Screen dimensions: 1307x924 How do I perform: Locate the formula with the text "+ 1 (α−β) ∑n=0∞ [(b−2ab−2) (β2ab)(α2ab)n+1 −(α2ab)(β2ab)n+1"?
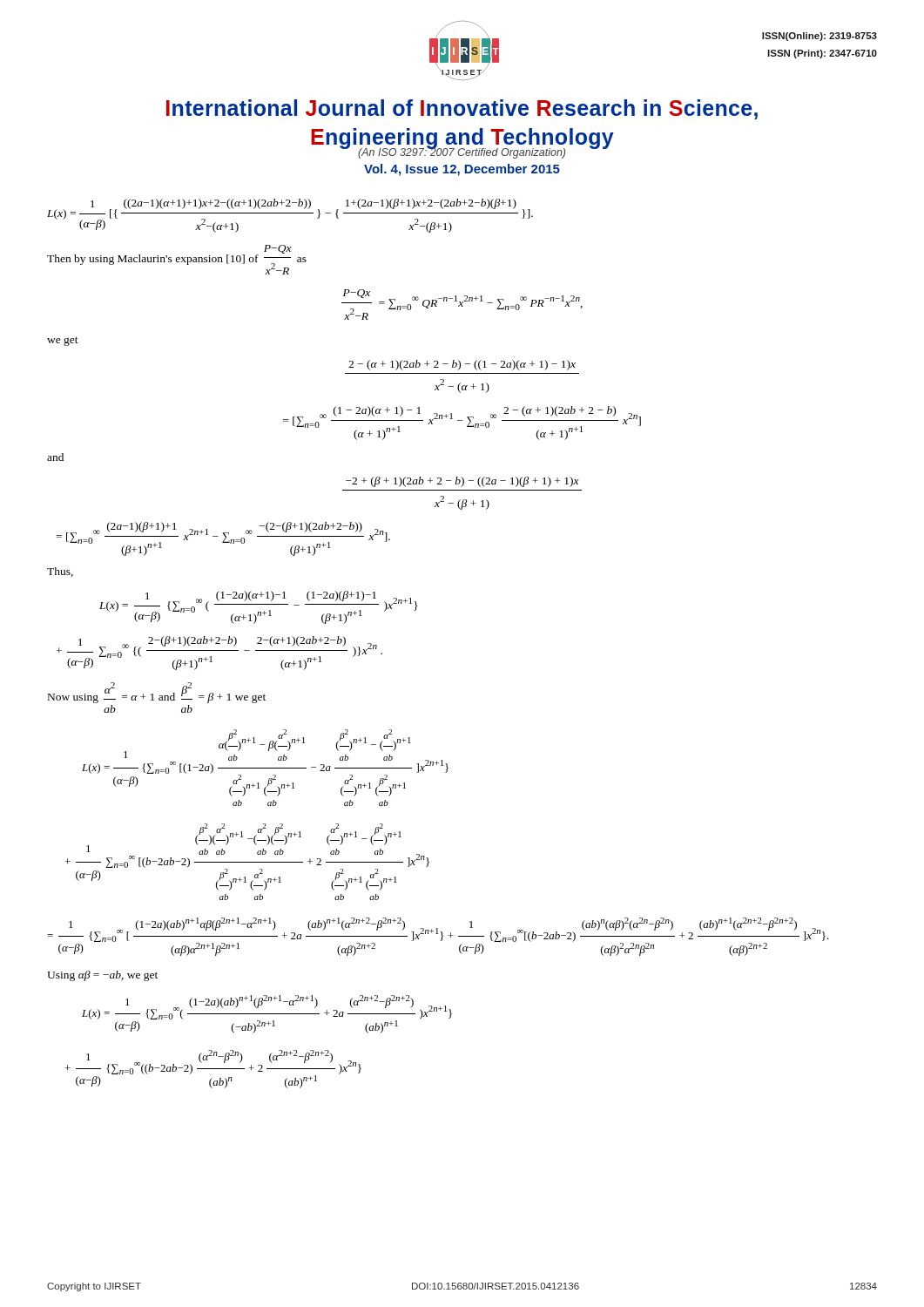point(247,862)
